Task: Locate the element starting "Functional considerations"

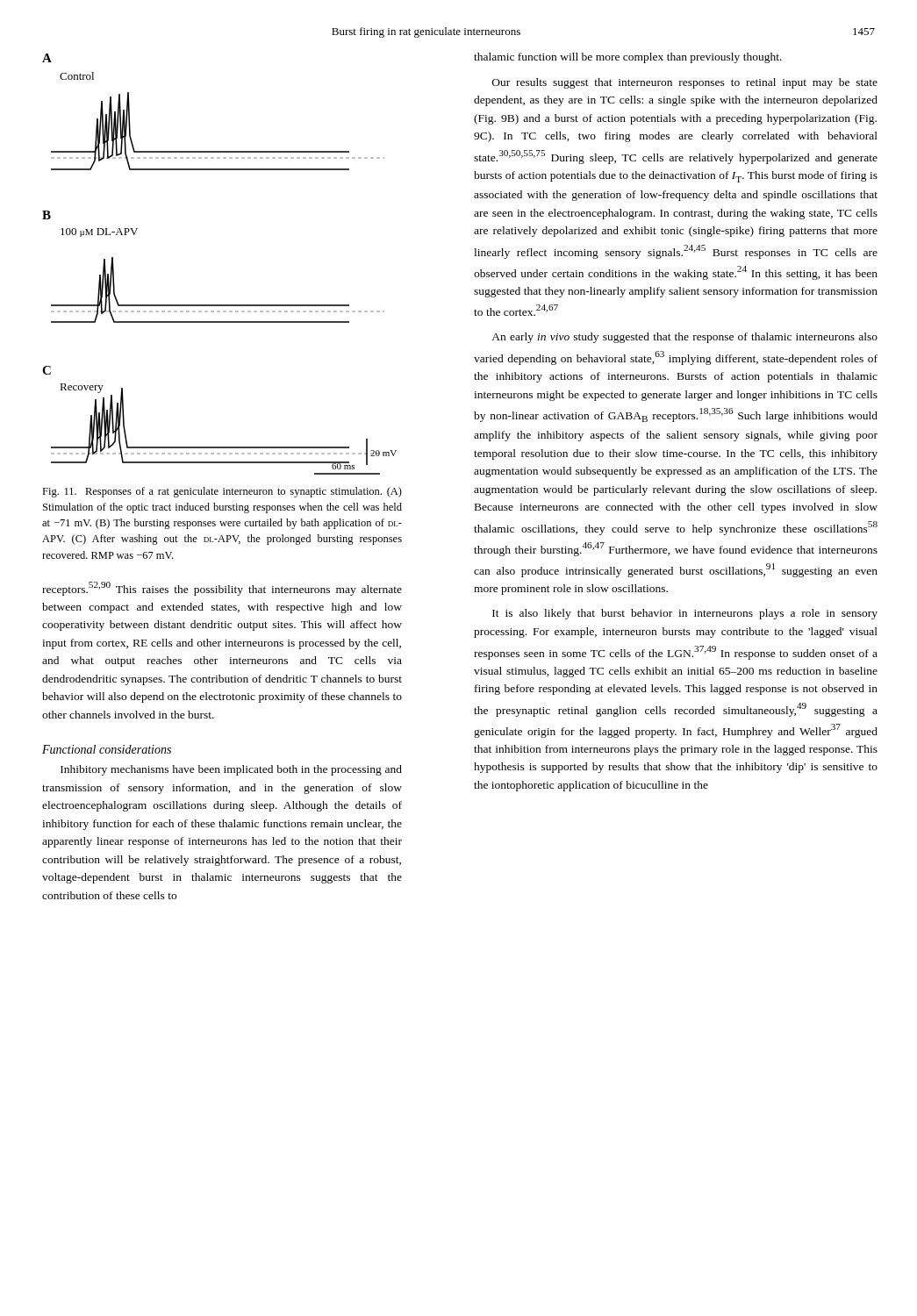Action: 107,750
